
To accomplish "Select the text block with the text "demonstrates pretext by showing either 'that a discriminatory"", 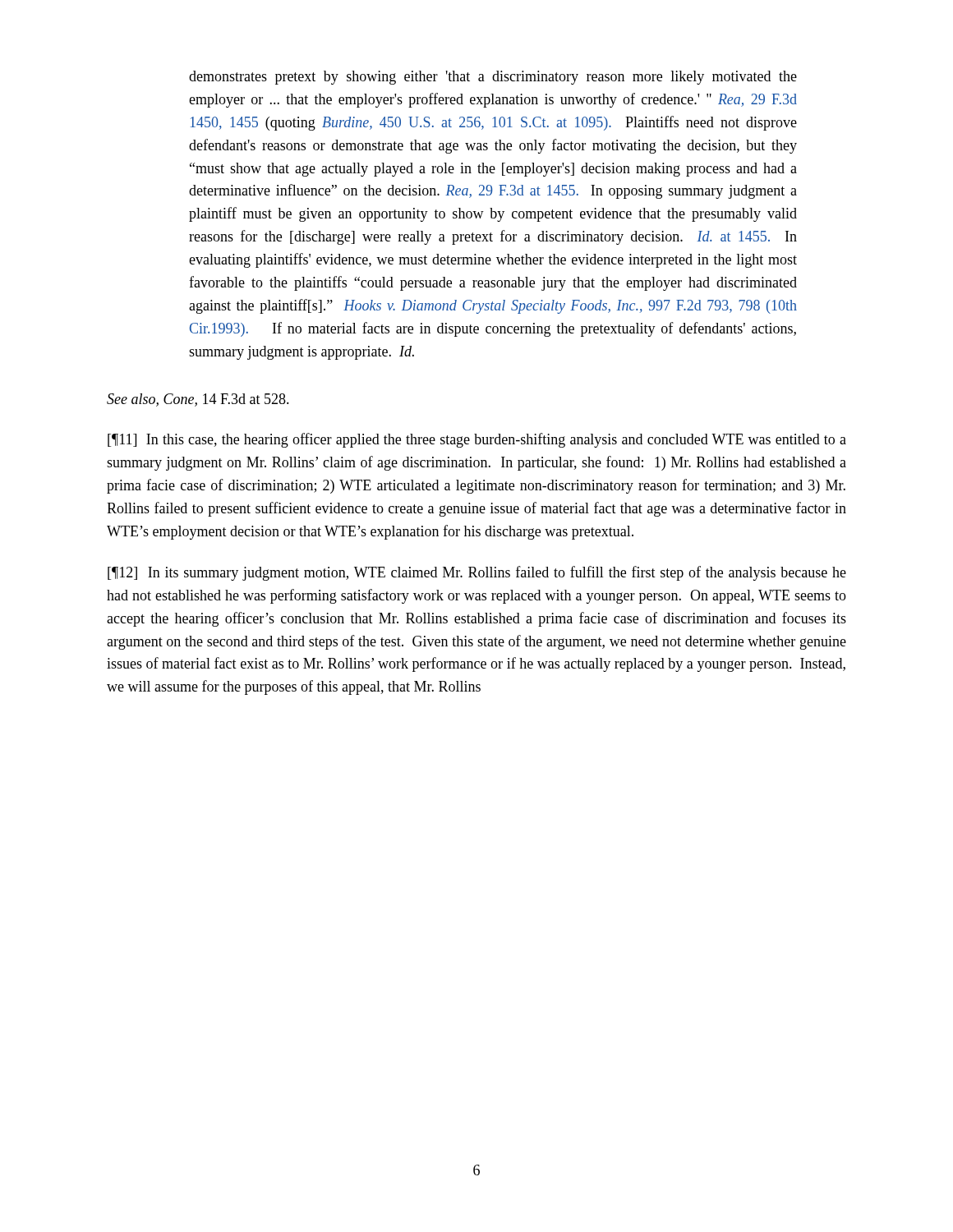I will [493, 214].
